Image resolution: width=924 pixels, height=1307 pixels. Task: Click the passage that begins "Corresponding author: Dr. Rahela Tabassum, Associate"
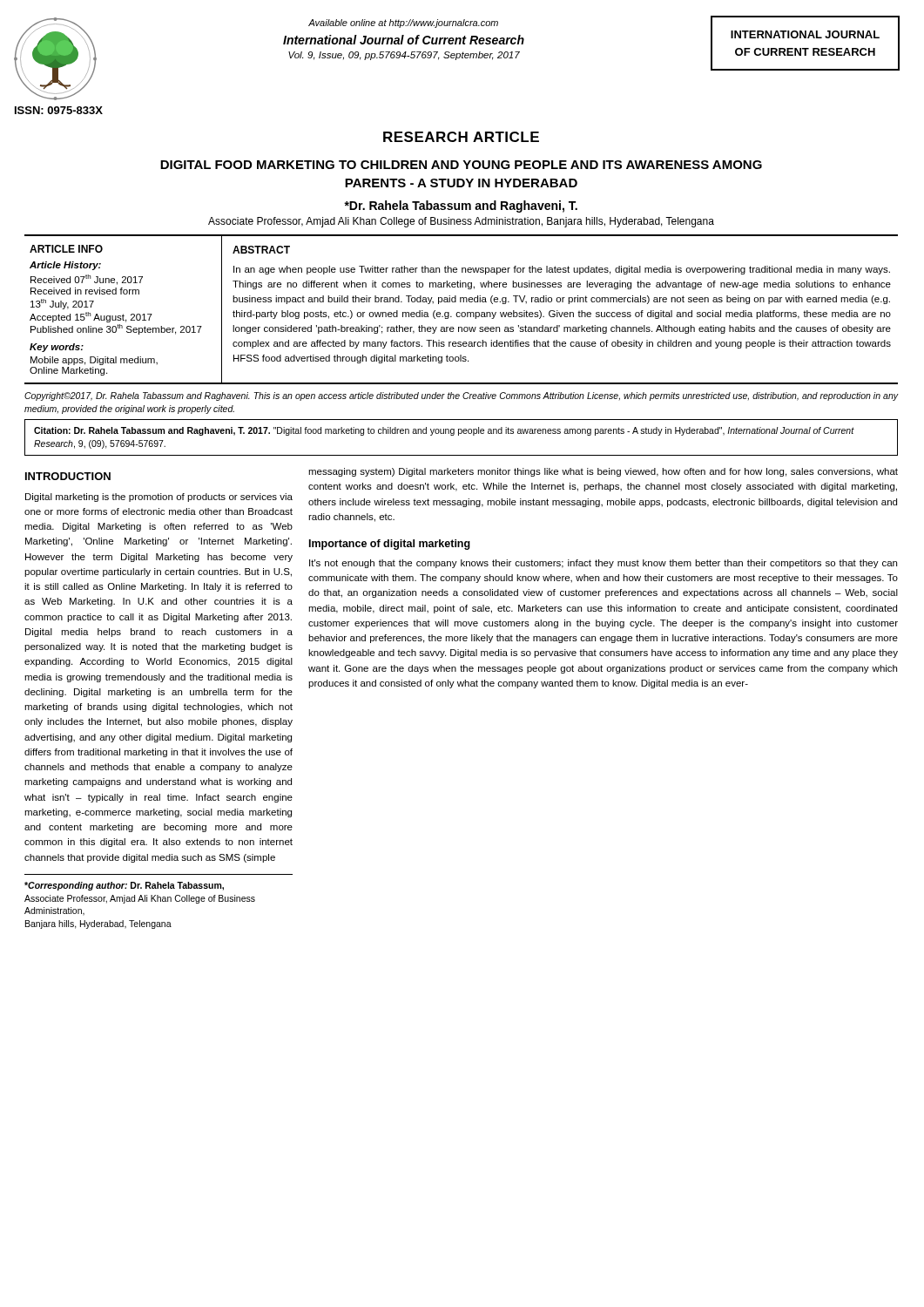coord(140,904)
